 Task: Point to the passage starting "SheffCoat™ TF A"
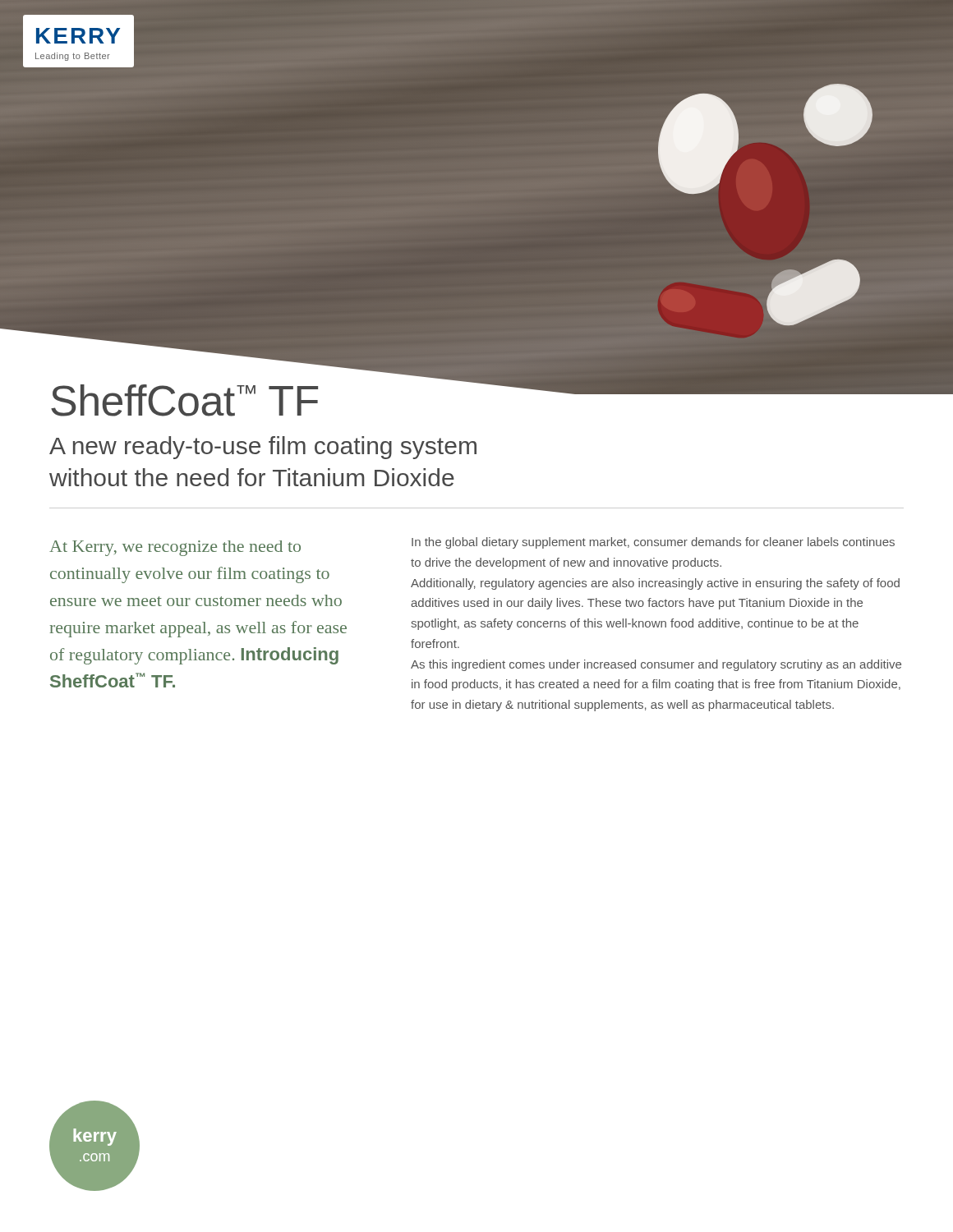(476, 436)
